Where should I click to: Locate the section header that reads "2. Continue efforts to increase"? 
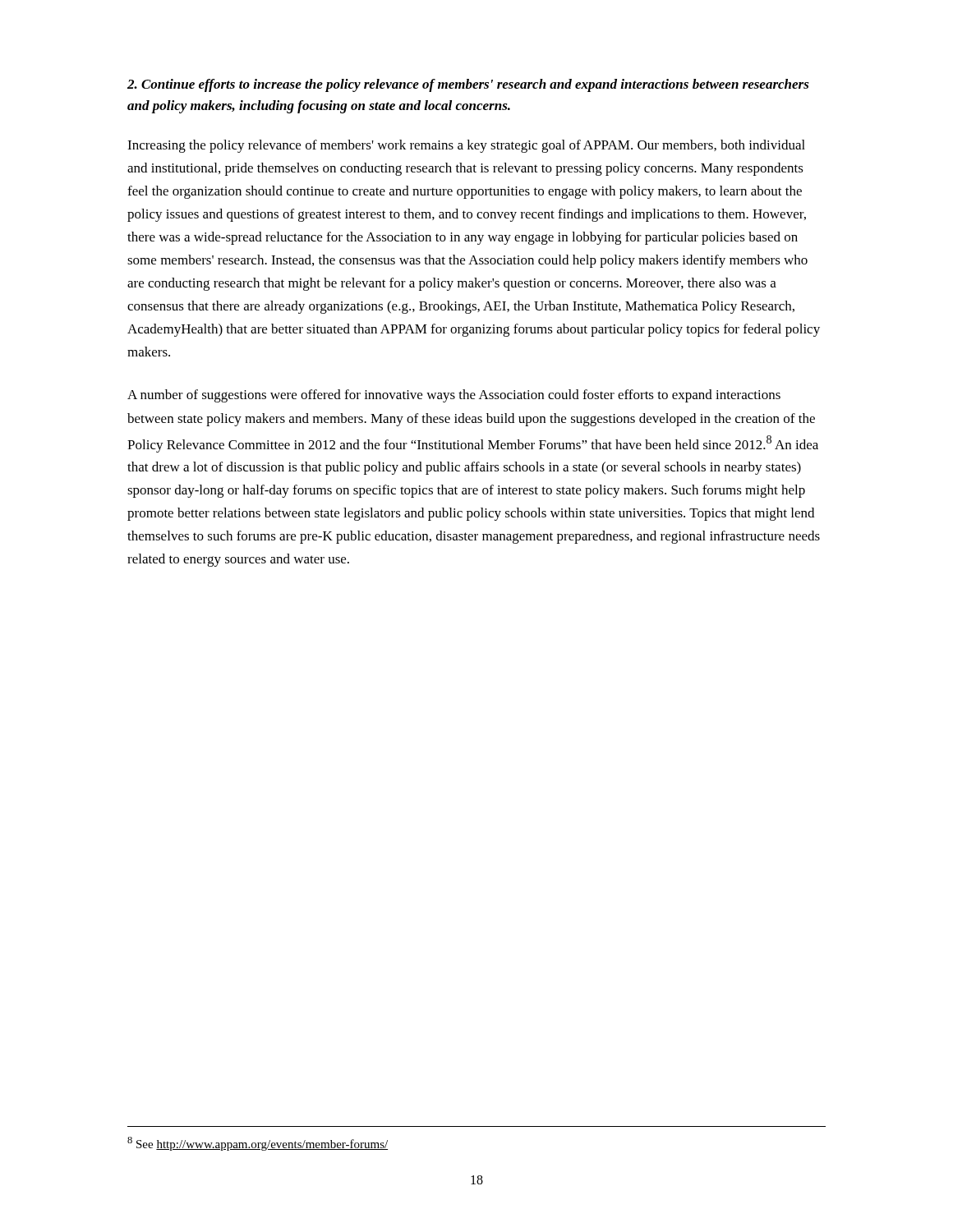[x=468, y=95]
